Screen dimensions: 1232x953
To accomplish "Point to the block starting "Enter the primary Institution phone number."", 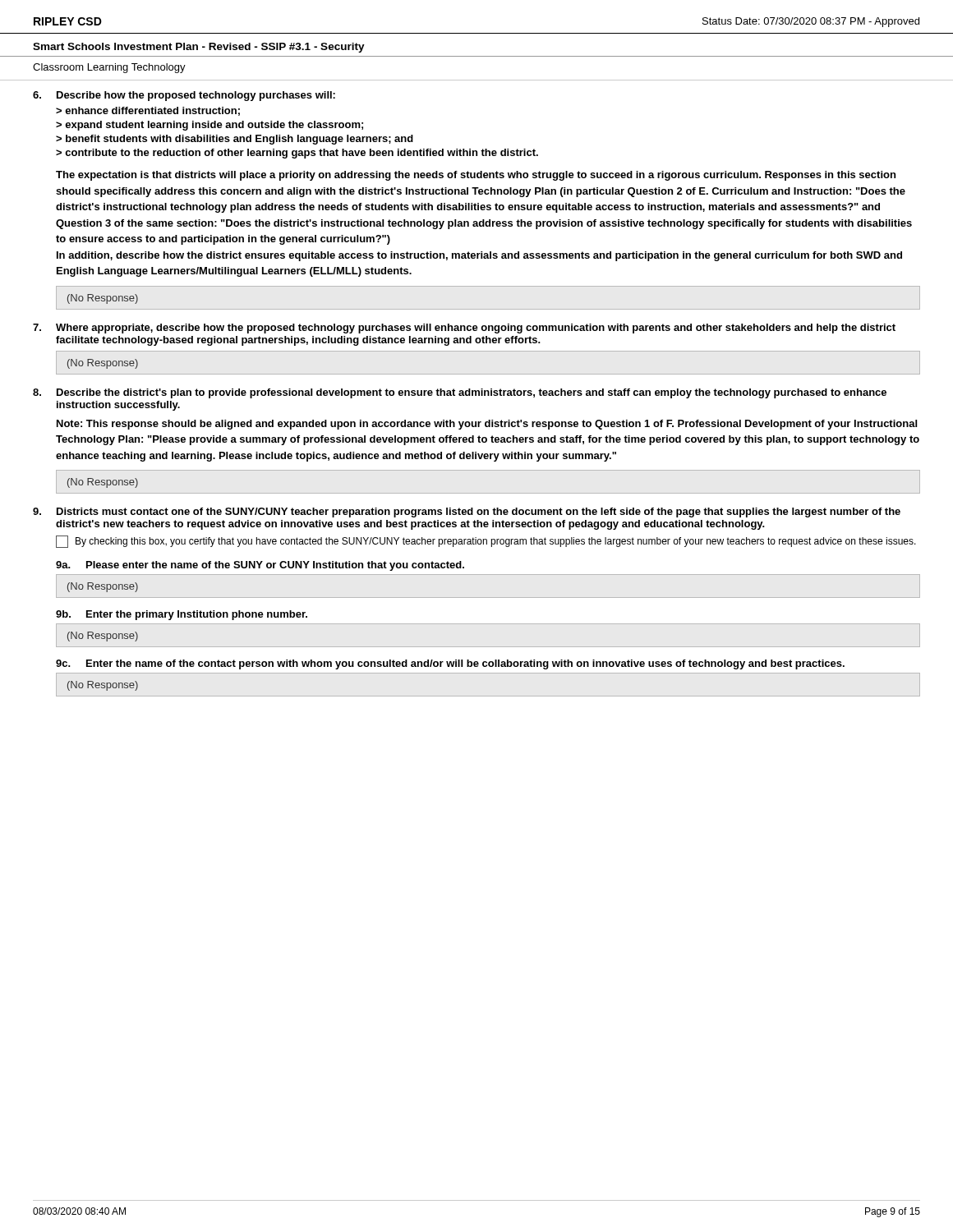I will pos(197,614).
